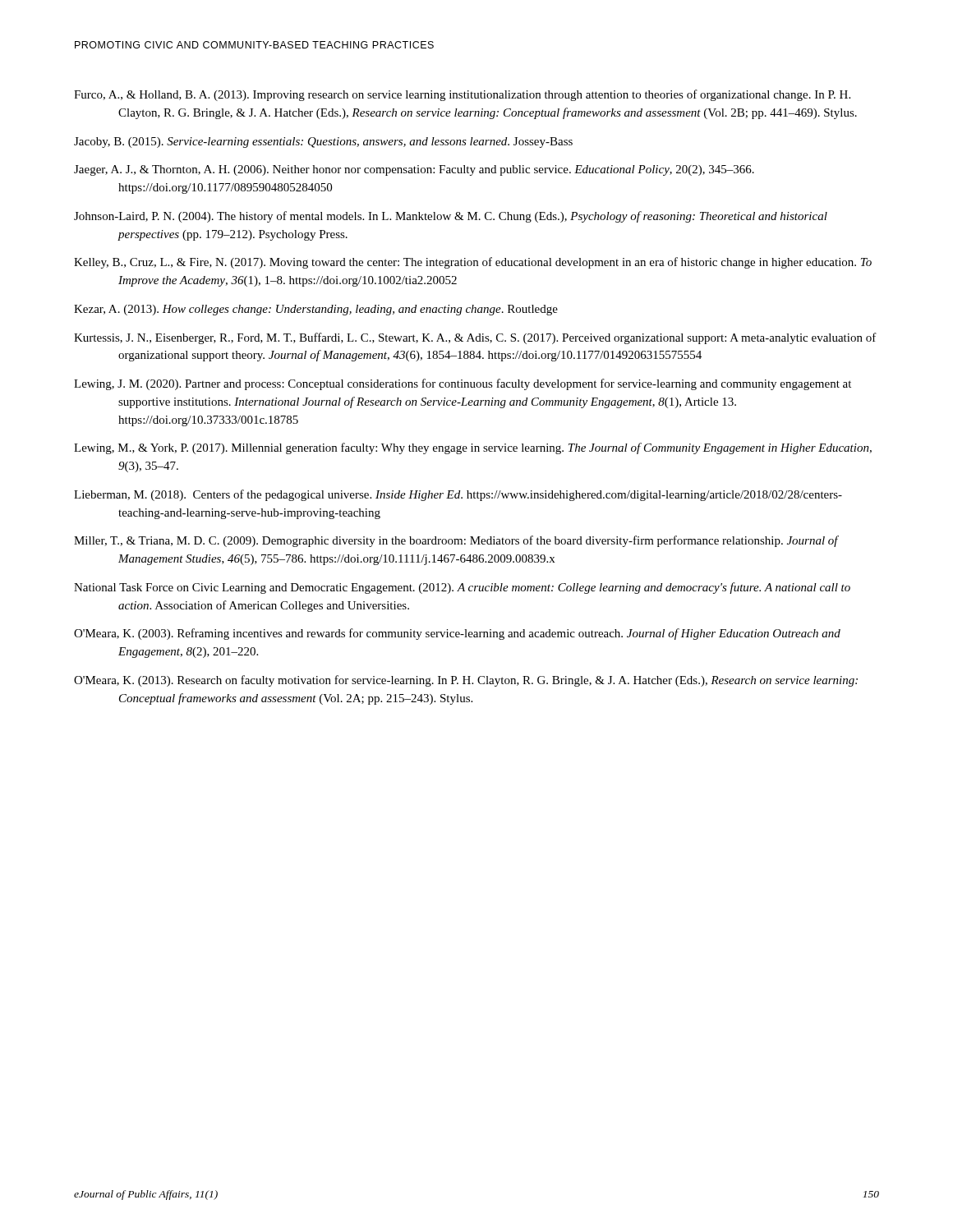This screenshot has height=1232, width=953.
Task: Select the list item that reads "Lewing, M., & York, P. (2017)."
Action: point(473,457)
